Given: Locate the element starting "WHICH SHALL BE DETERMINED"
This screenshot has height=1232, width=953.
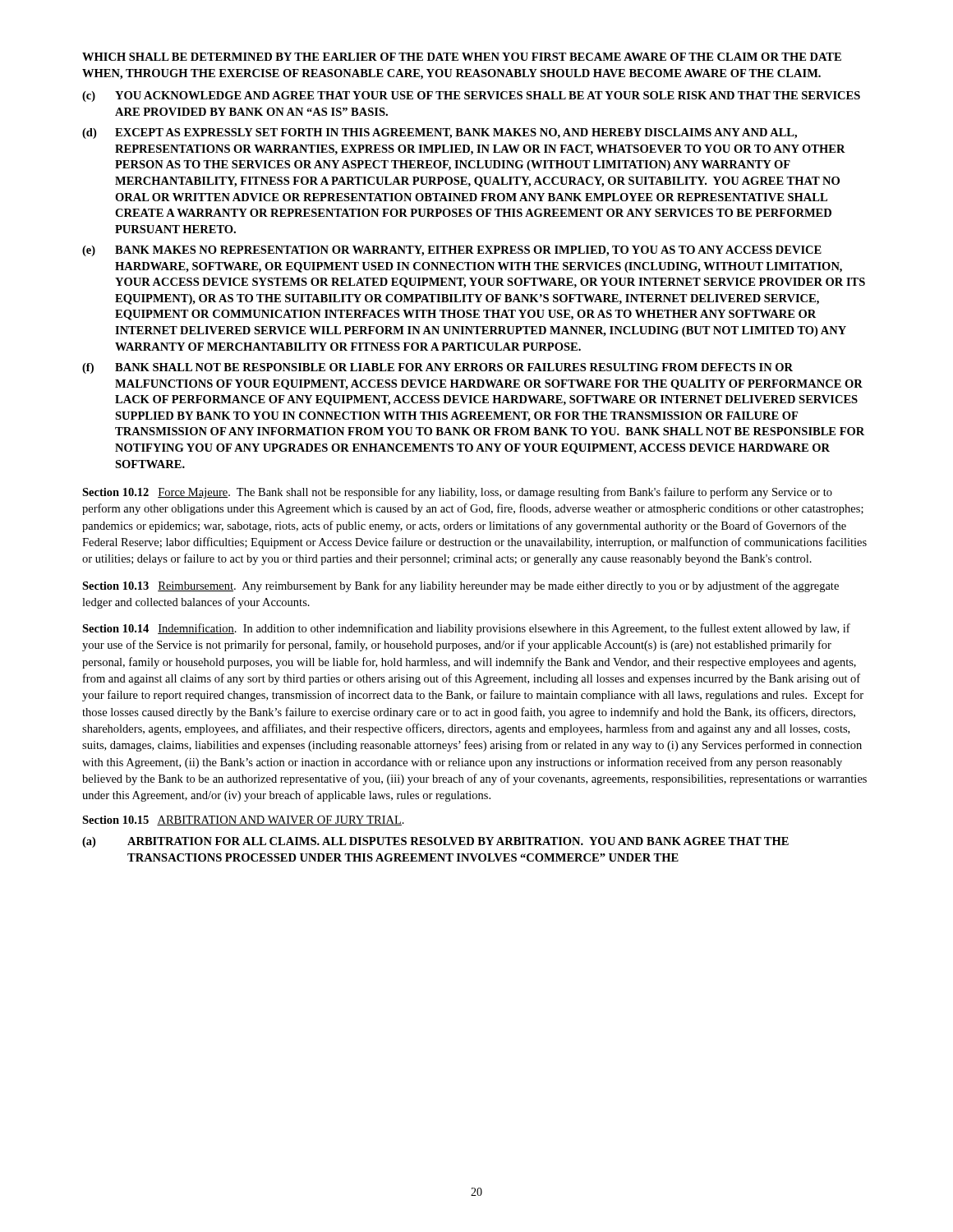Looking at the screenshot, I should 462,65.
